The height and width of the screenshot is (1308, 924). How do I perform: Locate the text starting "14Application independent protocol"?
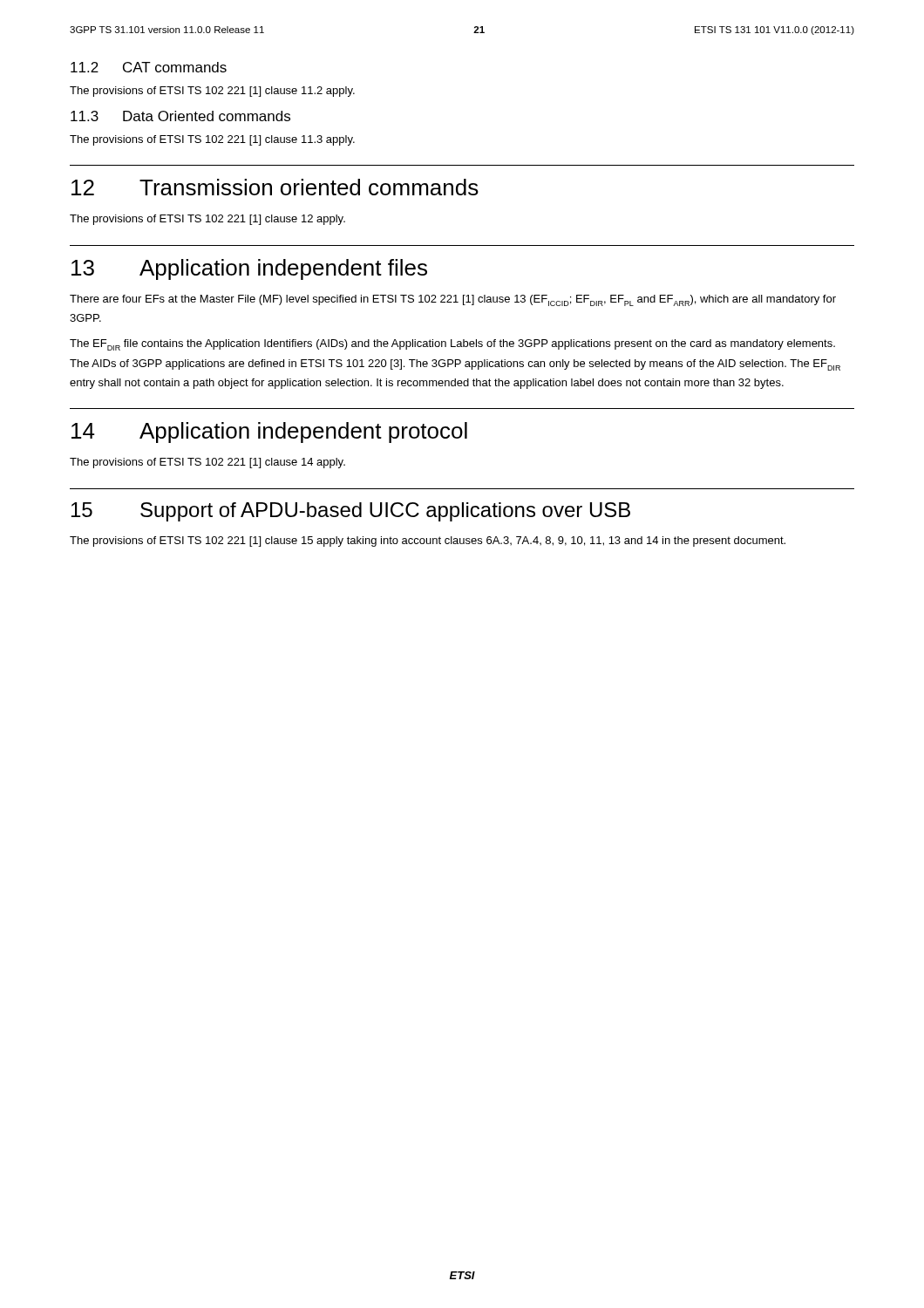pos(462,431)
